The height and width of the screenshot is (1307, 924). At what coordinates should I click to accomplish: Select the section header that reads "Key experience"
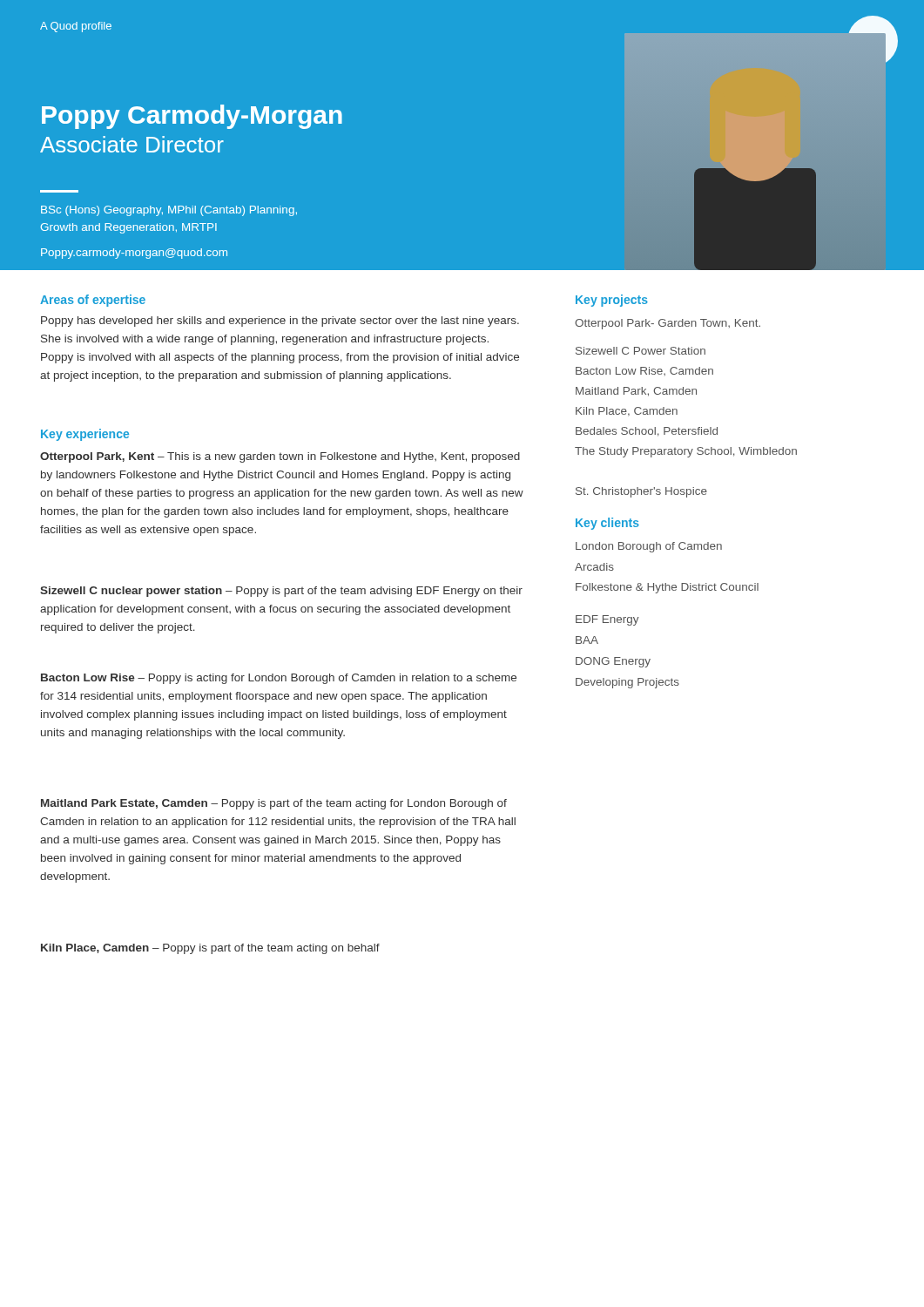(85, 434)
